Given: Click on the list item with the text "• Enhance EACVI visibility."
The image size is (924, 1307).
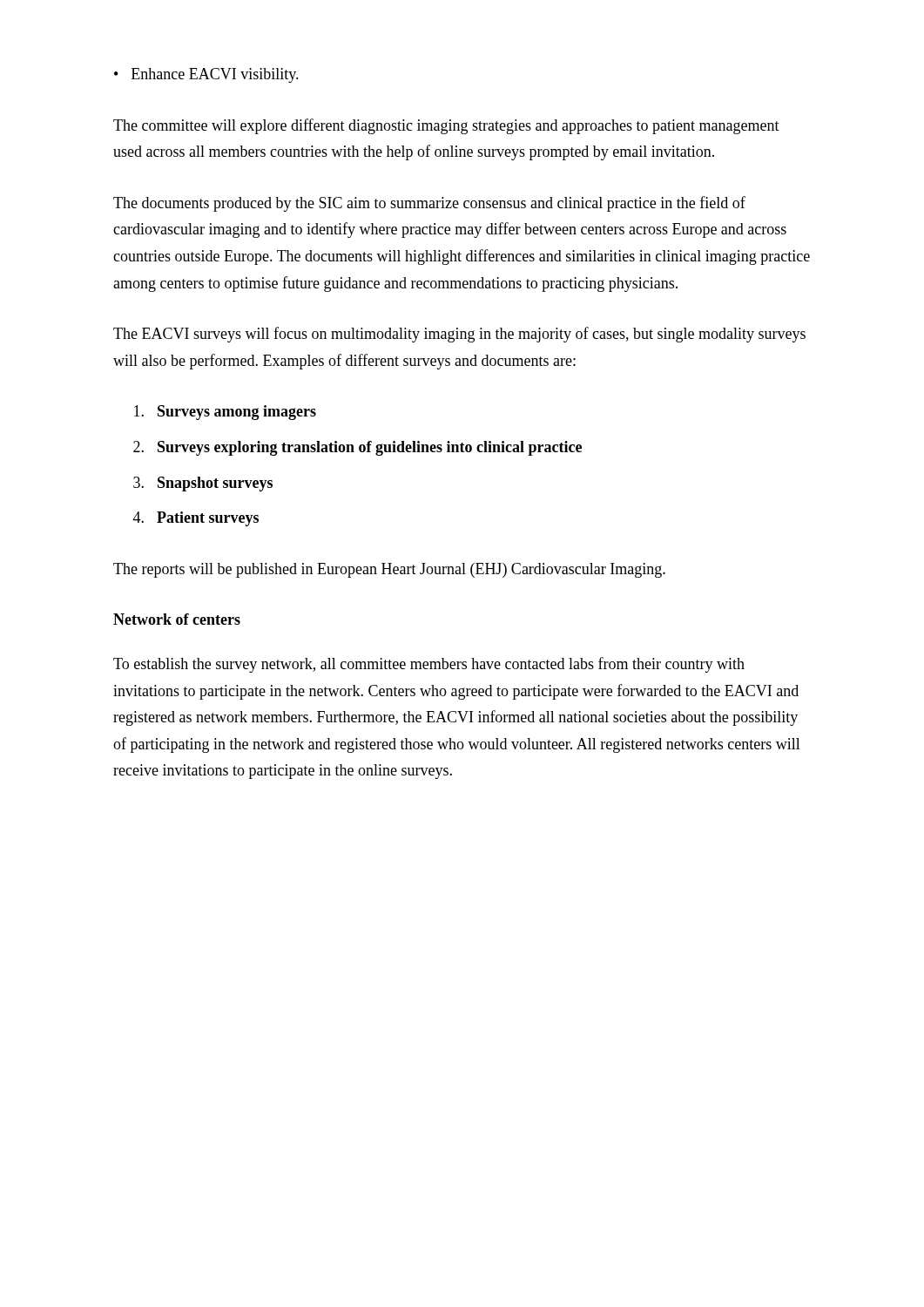Looking at the screenshot, I should click(206, 74).
